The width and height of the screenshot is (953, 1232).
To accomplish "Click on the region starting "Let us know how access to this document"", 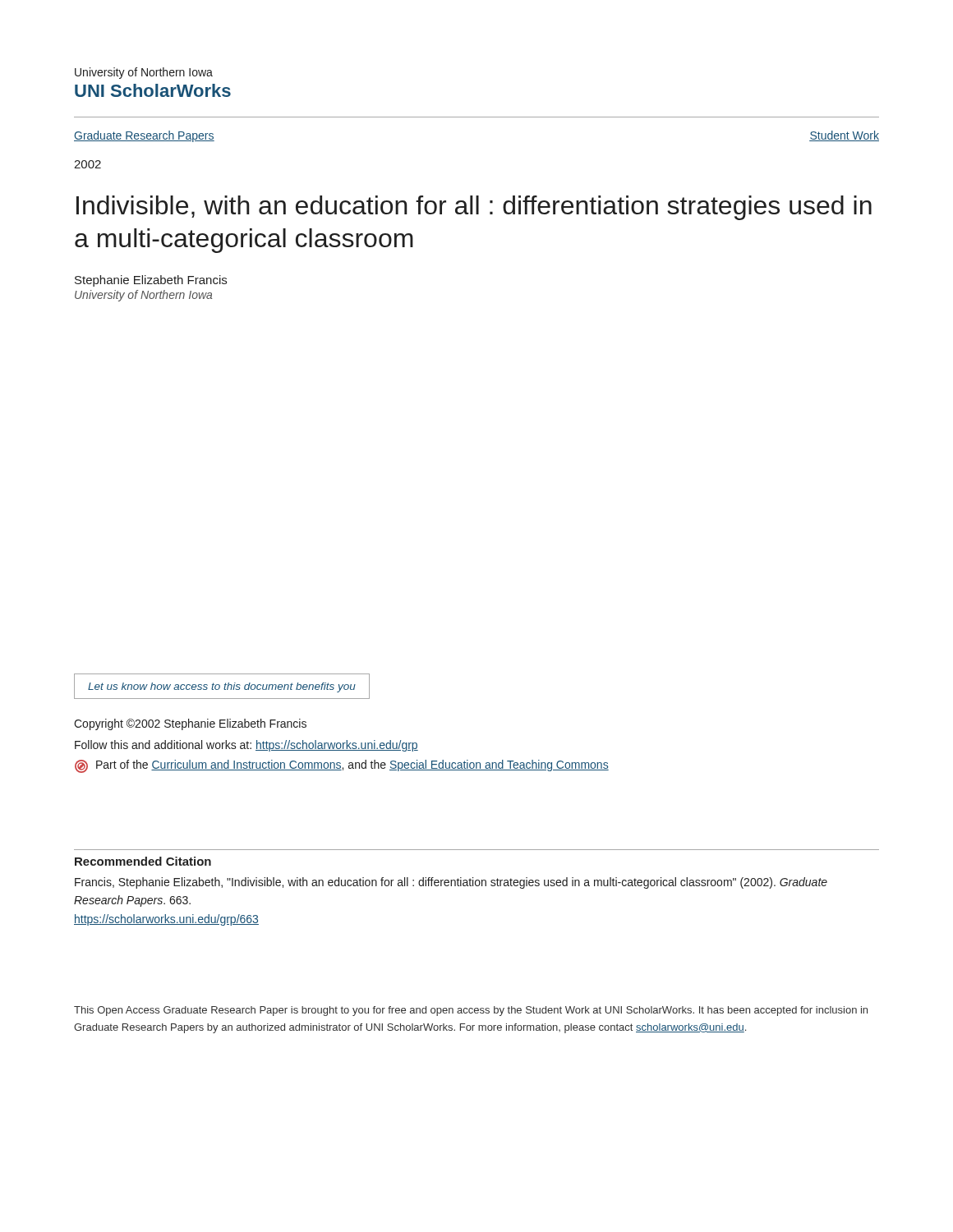I will pyautogui.click(x=222, y=686).
